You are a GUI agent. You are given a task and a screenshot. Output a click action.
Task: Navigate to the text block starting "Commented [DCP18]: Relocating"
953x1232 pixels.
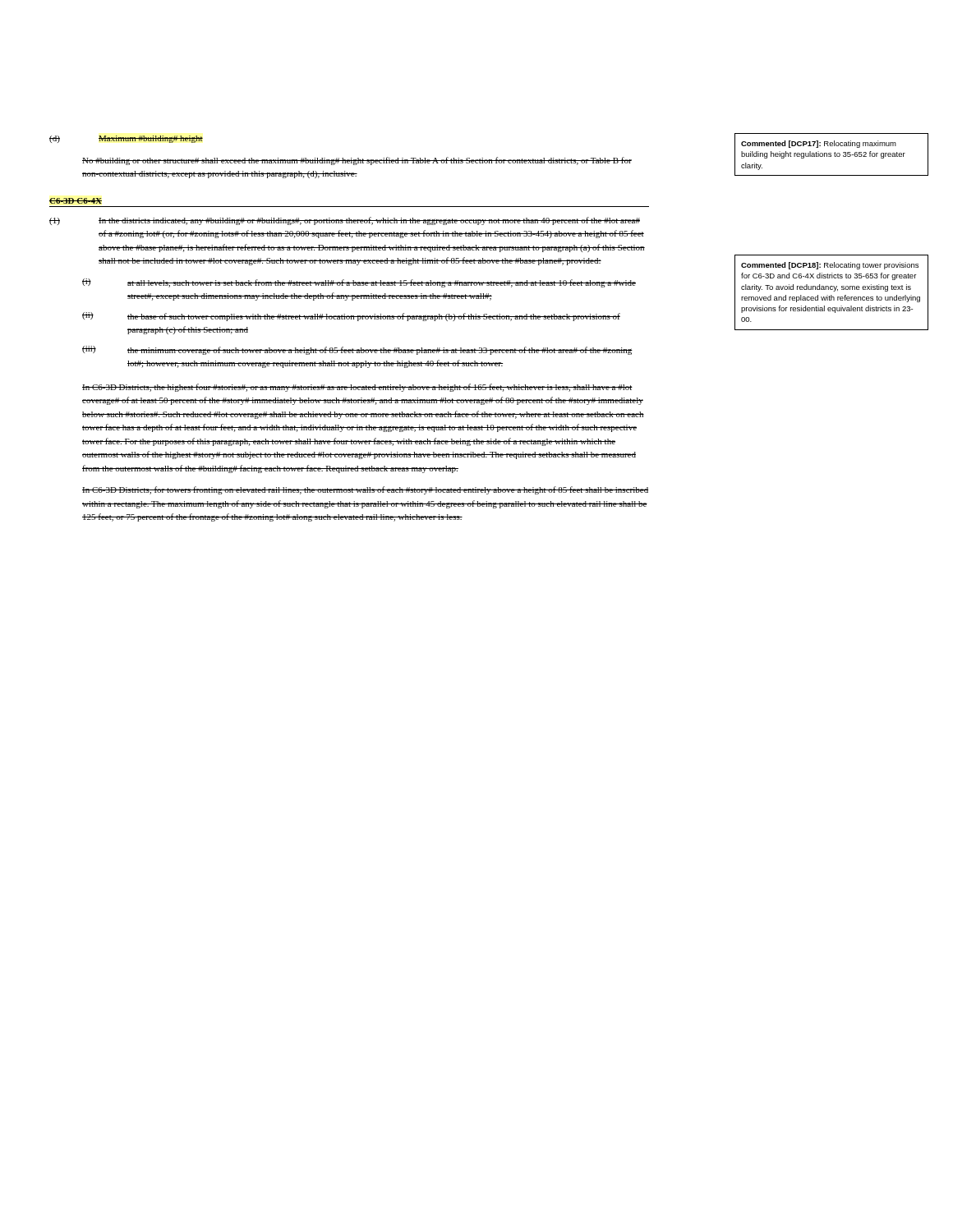pyautogui.click(x=831, y=292)
